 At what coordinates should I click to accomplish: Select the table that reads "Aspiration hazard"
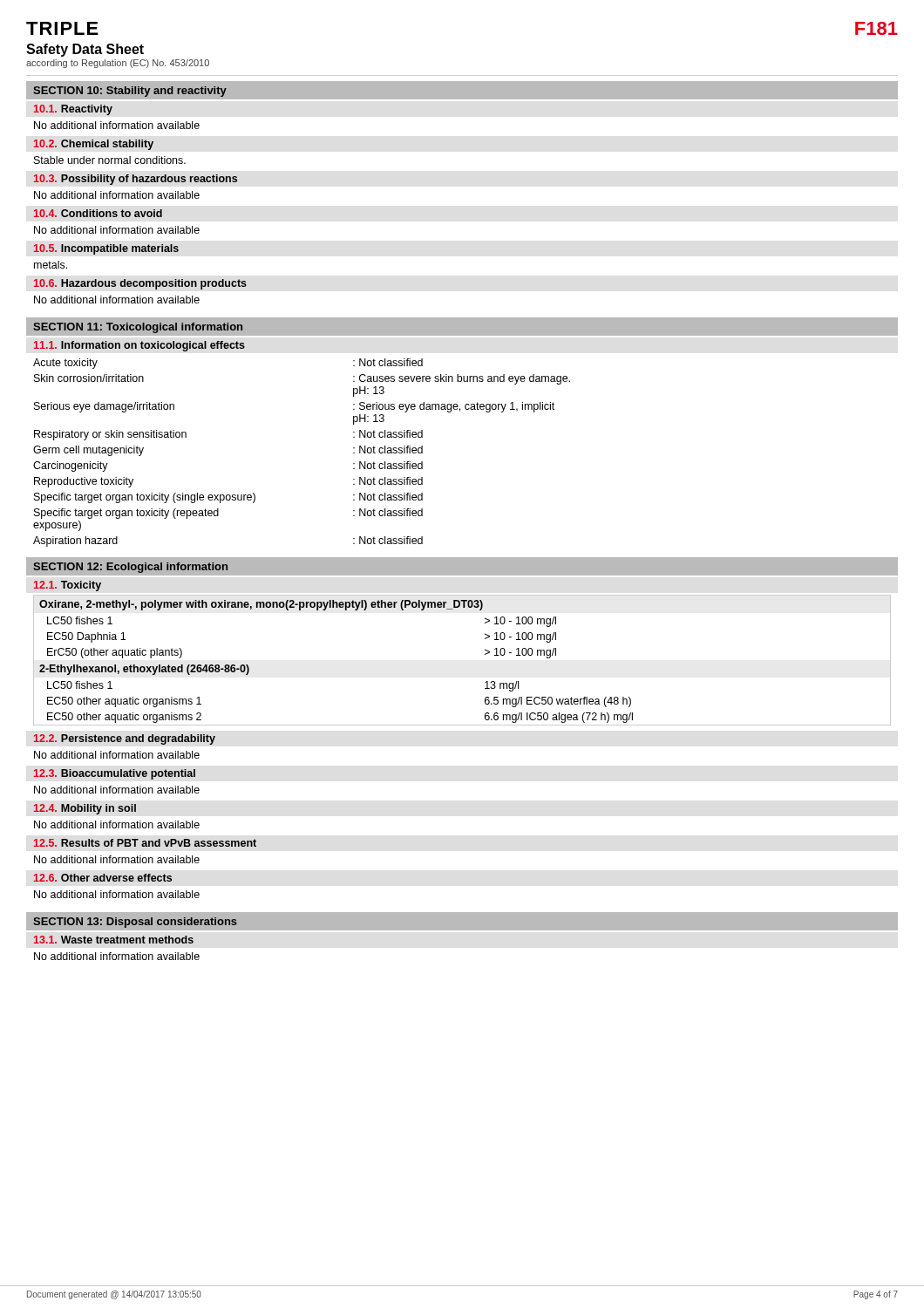462,452
